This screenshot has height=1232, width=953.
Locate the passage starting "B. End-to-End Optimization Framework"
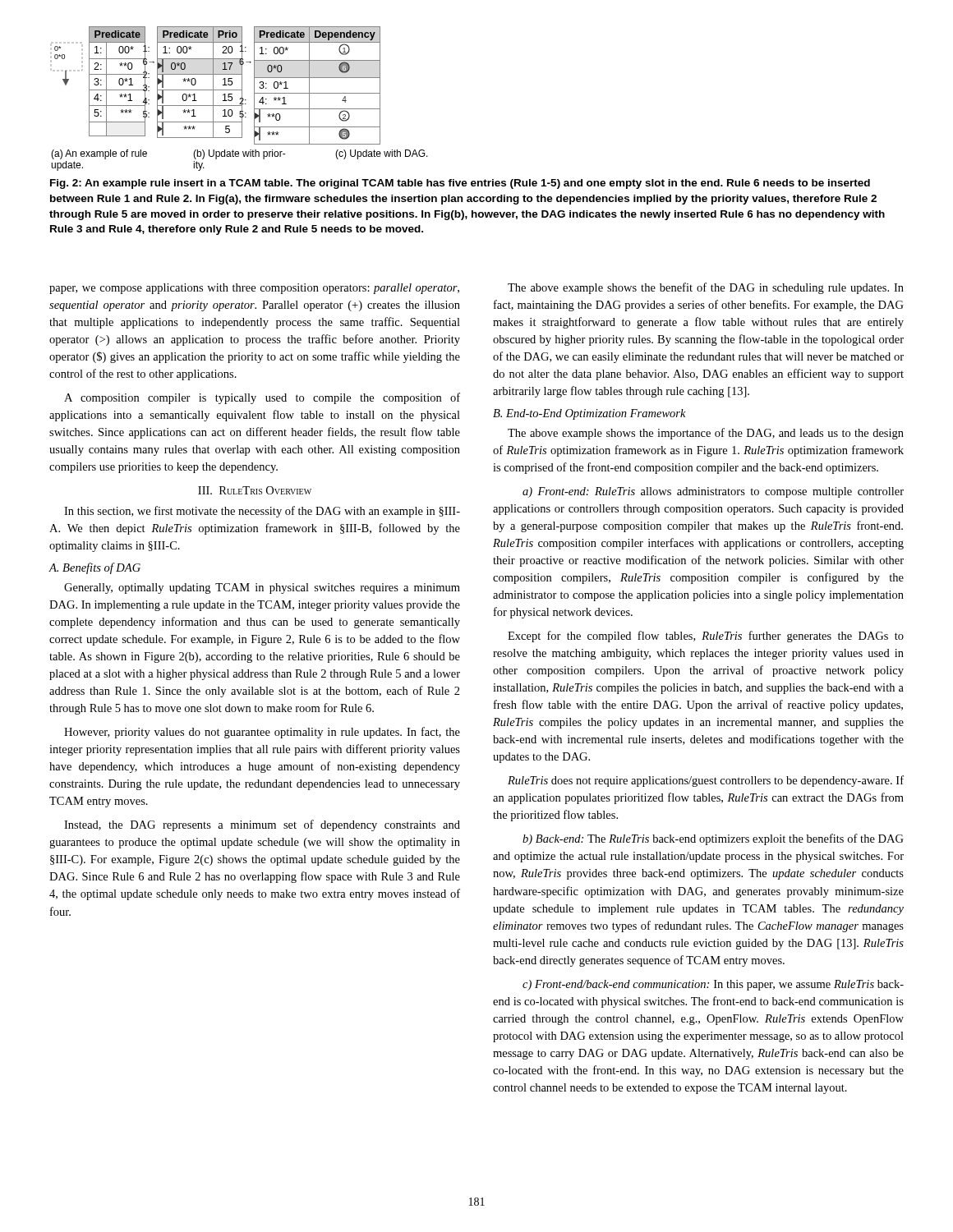point(589,413)
